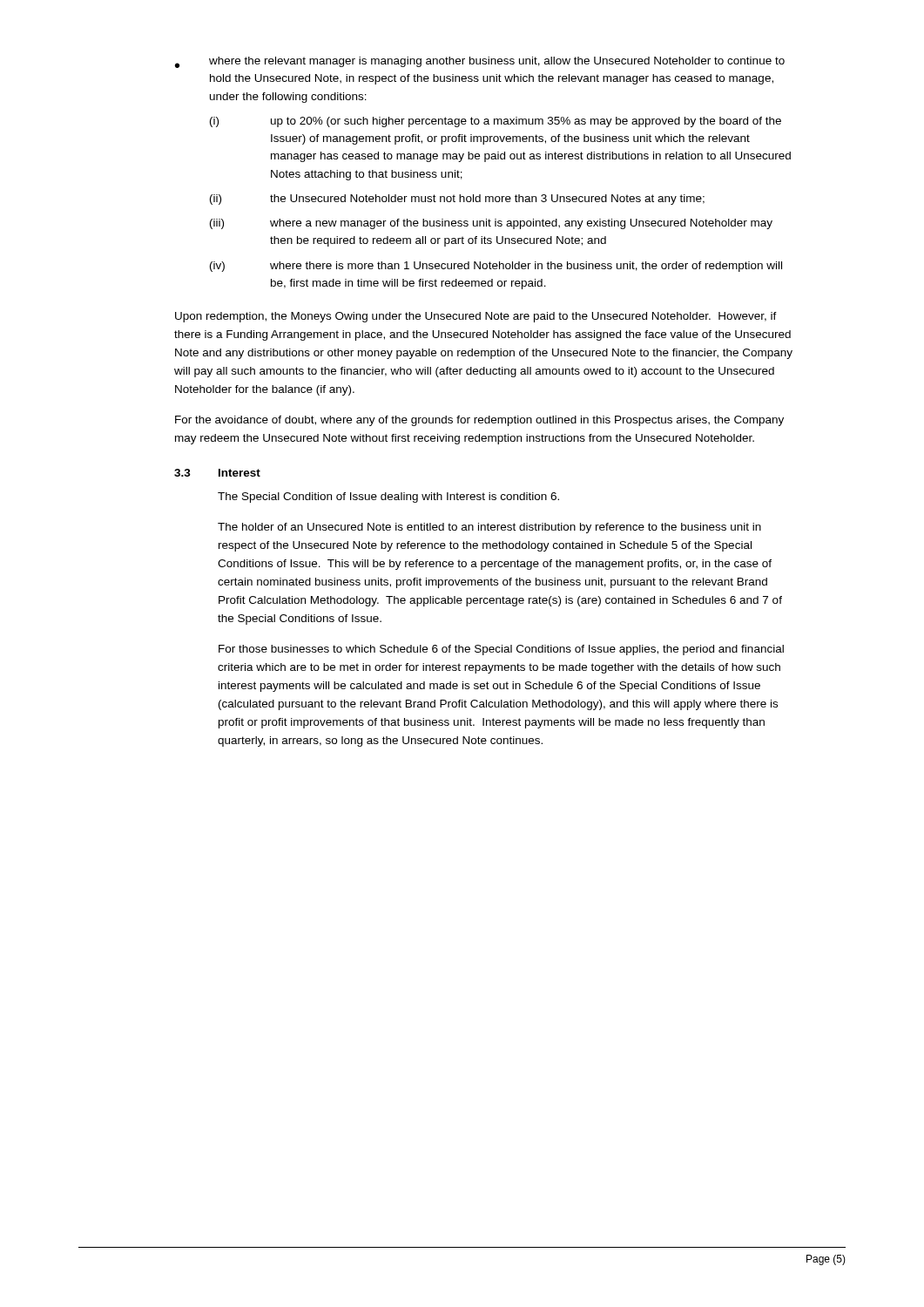Image resolution: width=924 pixels, height=1307 pixels.
Task: Click on the text block containing "Upon redemption, the Moneys"
Action: pyautogui.click(x=483, y=352)
